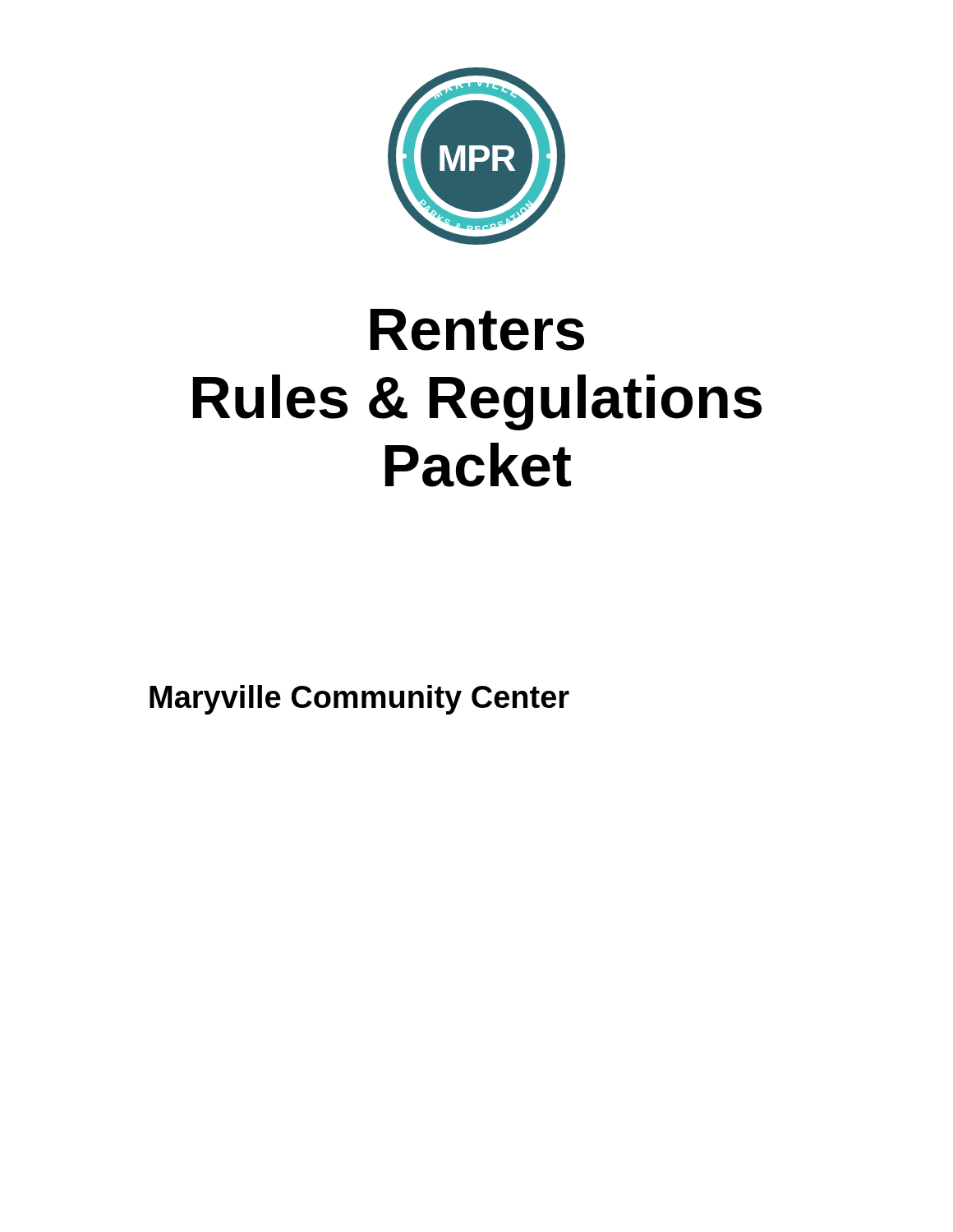The width and height of the screenshot is (953, 1232).
Task: Click where it says "Maryville Community Center"
Action: coord(476,698)
